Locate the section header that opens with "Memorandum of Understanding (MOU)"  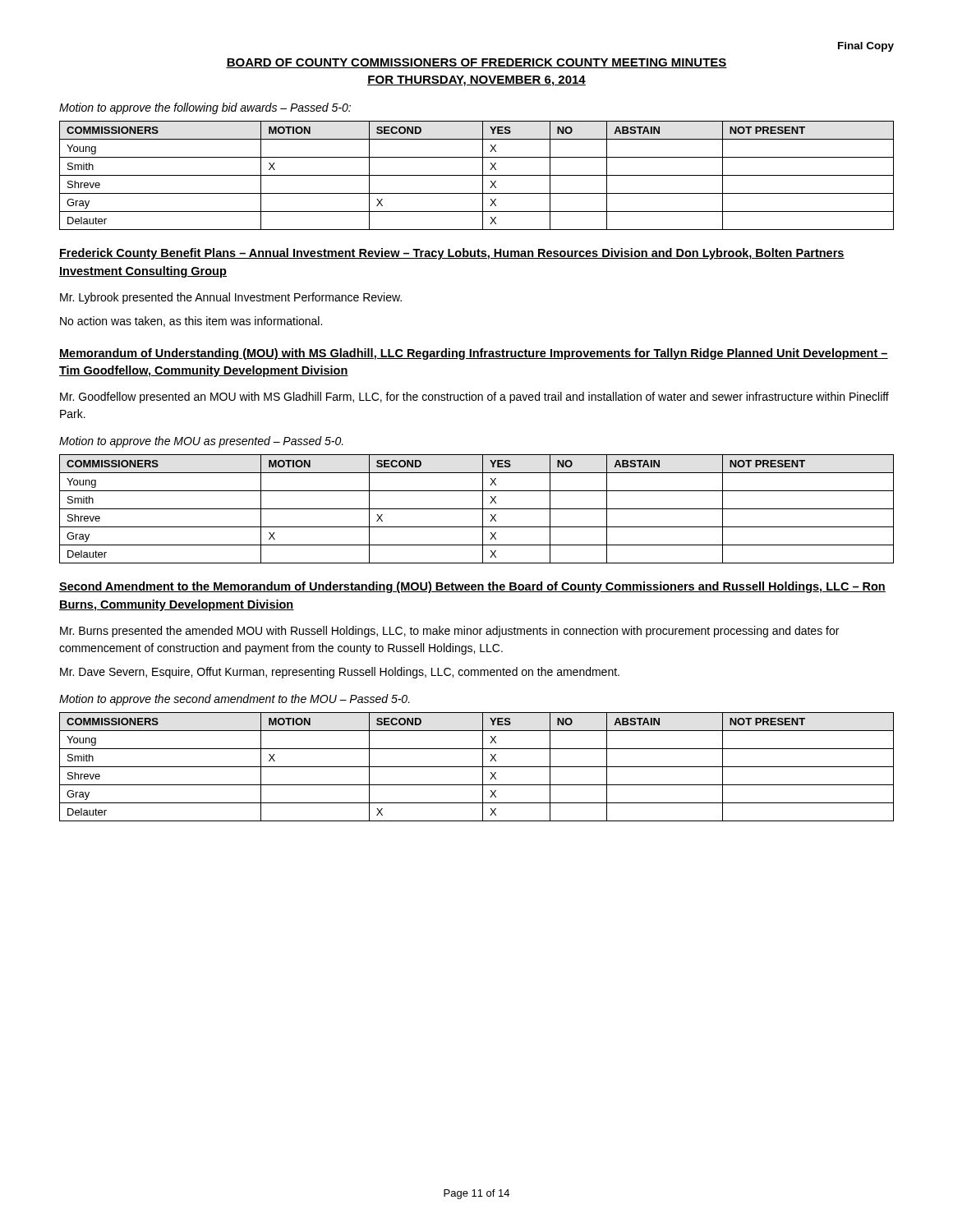coord(473,362)
